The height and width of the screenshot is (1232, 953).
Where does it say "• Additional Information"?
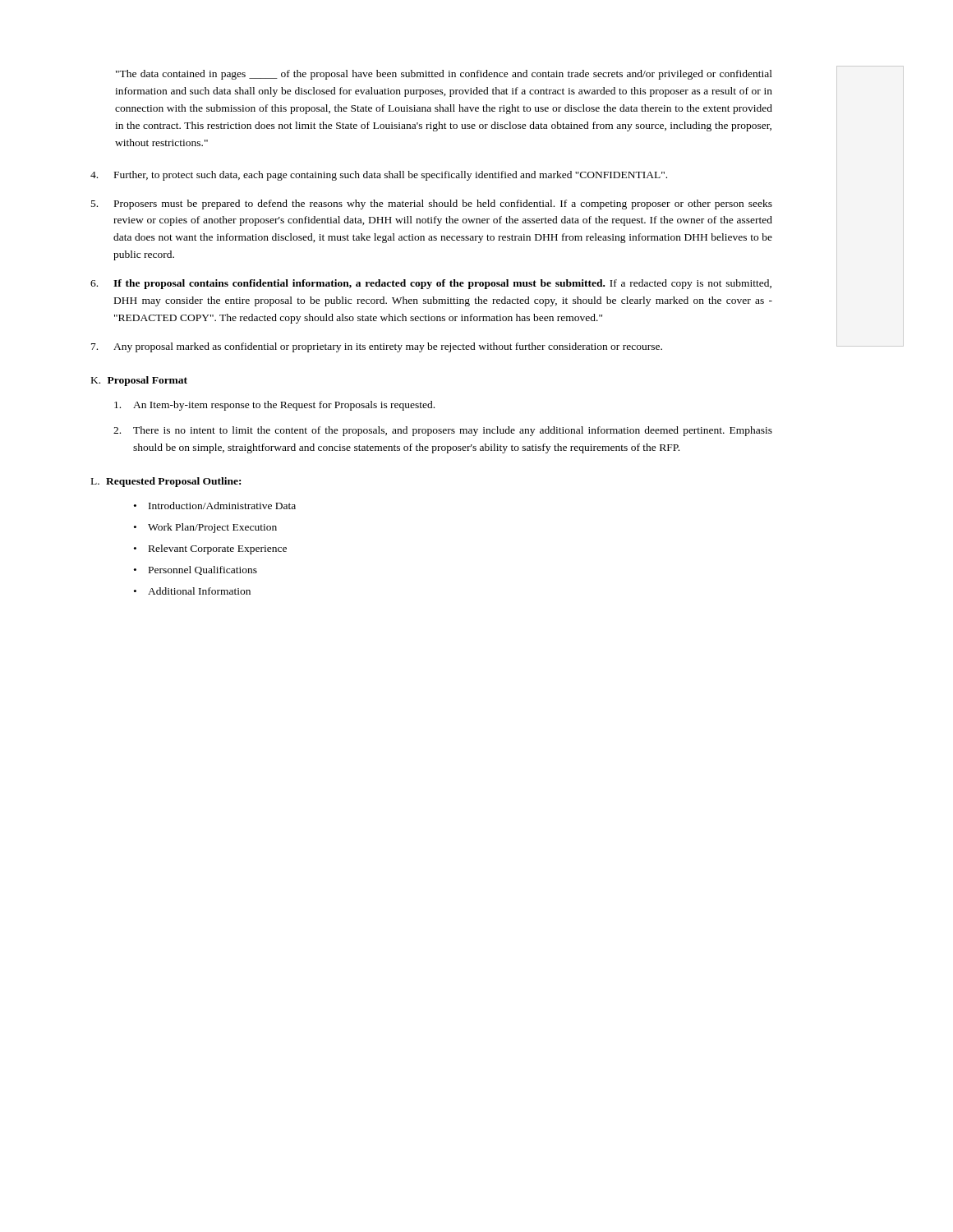[x=192, y=591]
